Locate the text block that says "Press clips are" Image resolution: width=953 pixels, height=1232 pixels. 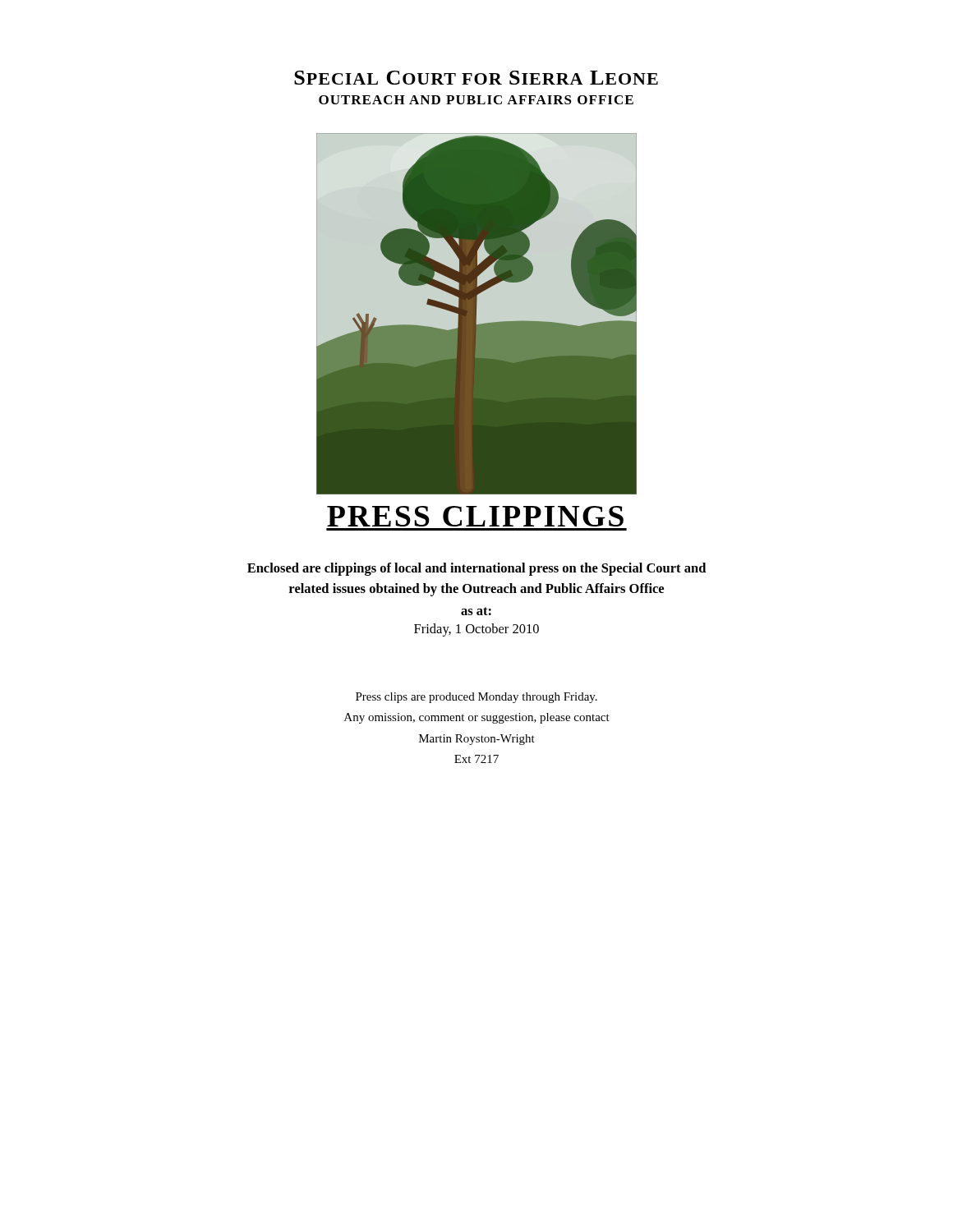pyautogui.click(x=476, y=727)
